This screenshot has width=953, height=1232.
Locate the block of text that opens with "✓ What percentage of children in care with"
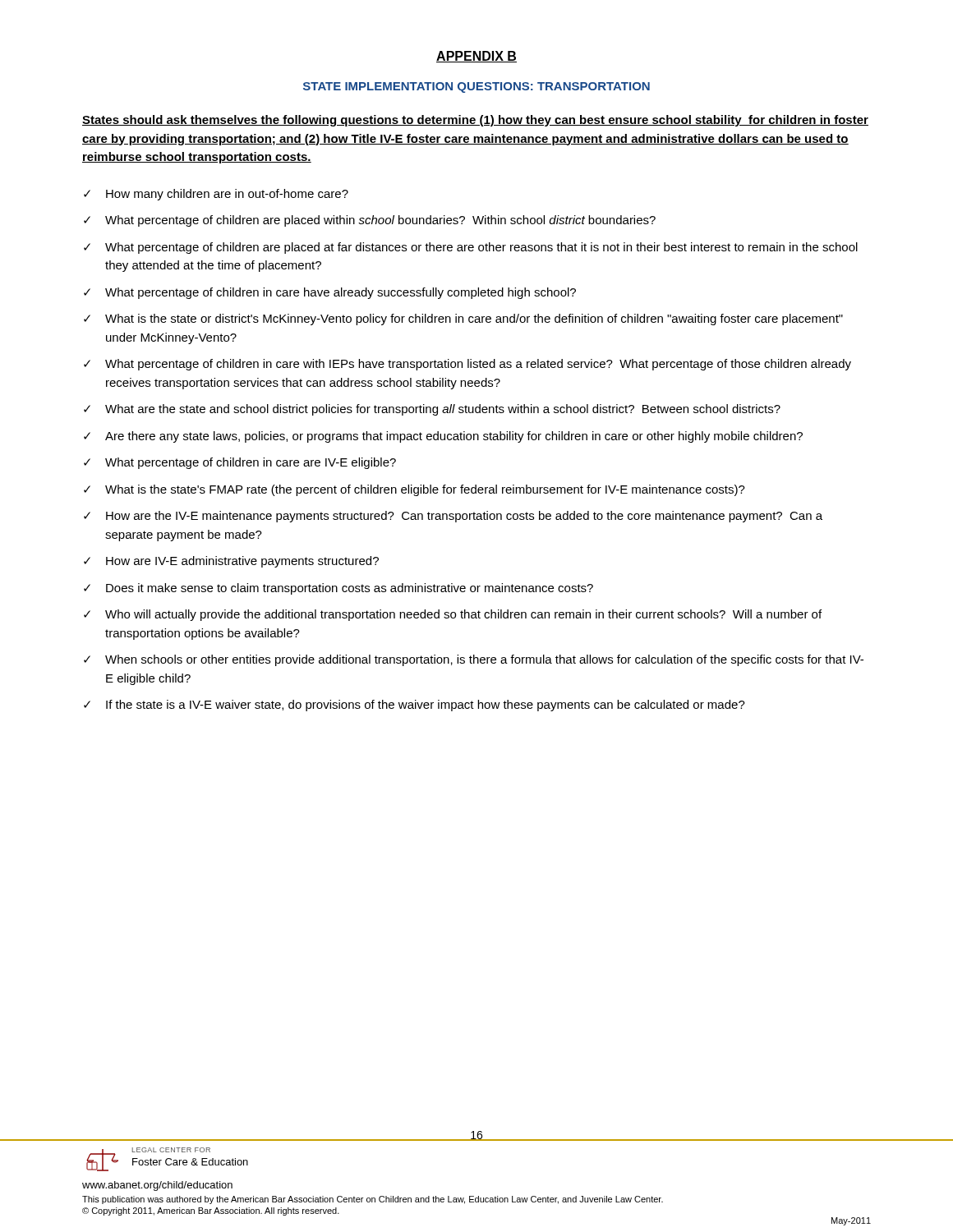pos(476,373)
